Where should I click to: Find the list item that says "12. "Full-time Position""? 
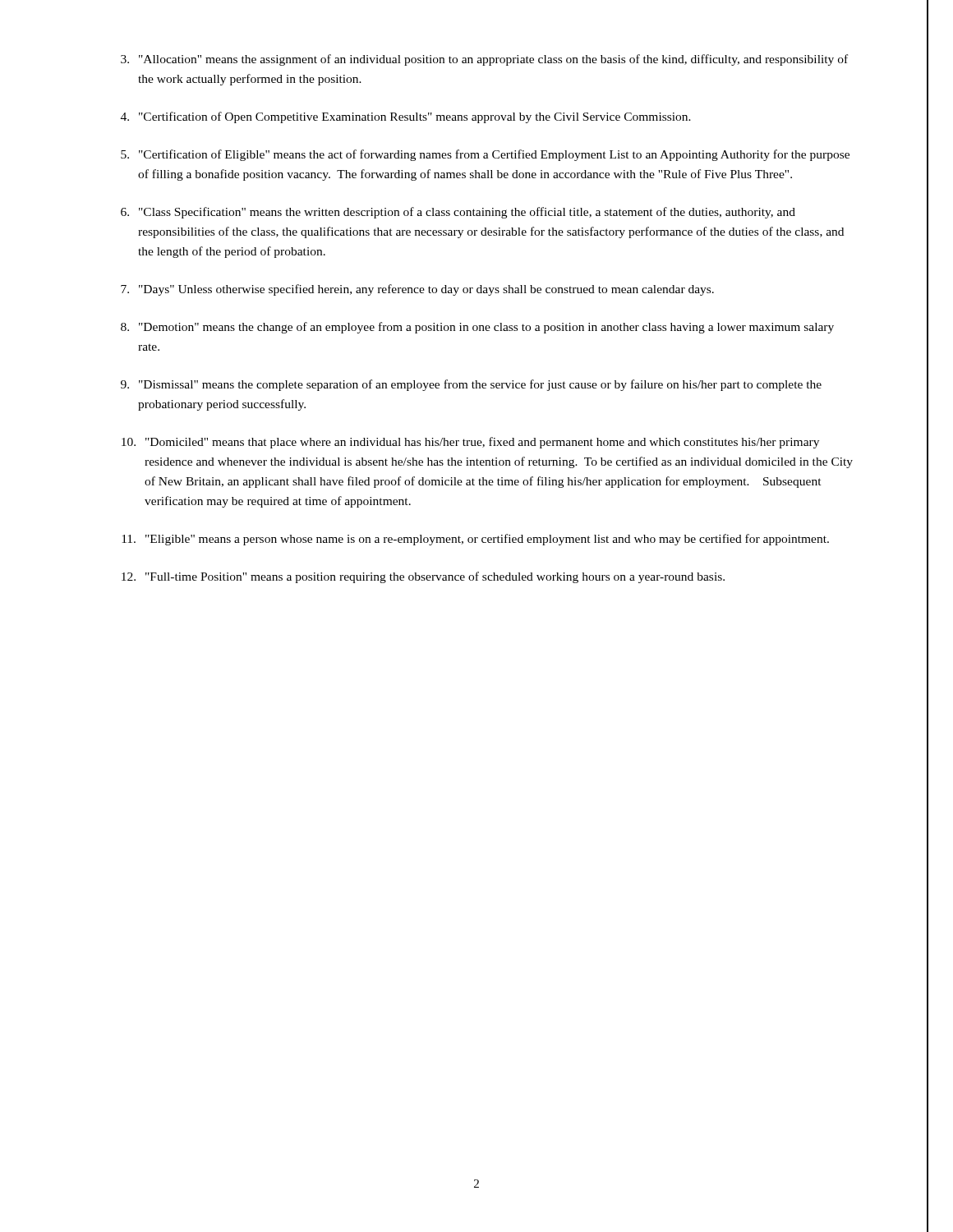(472, 577)
